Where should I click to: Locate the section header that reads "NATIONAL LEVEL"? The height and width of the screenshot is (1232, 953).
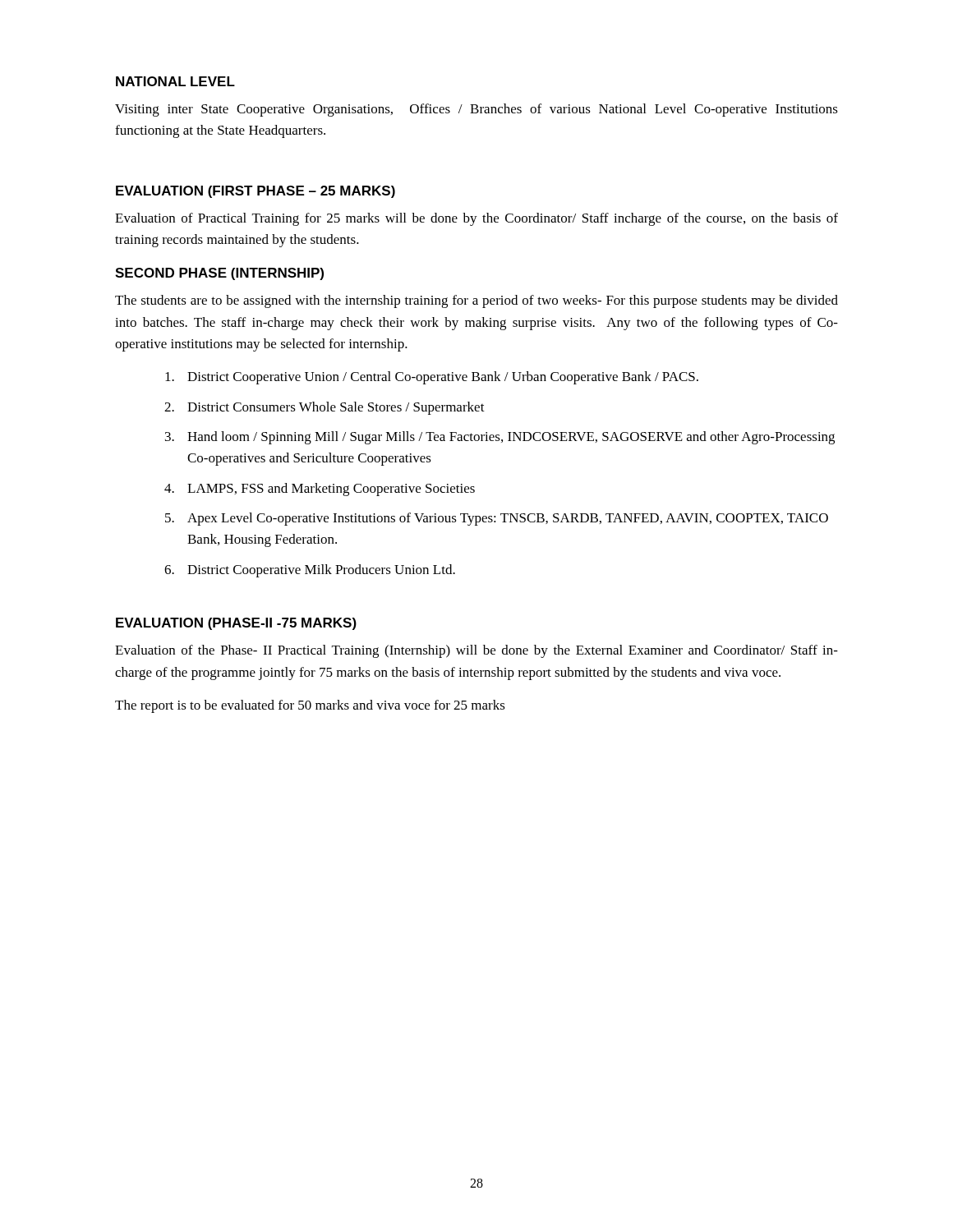click(175, 82)
